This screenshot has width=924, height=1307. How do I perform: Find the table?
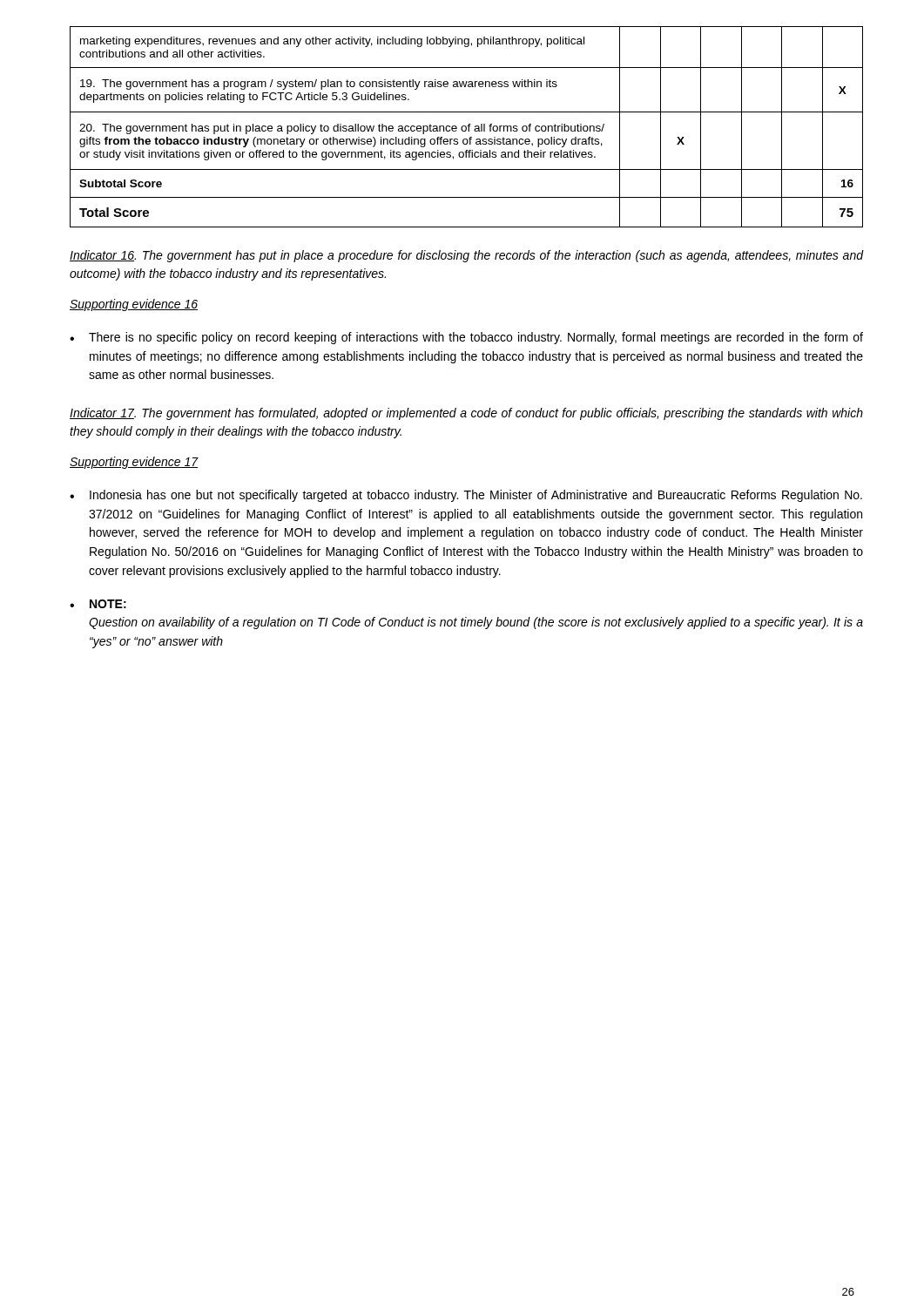pos(466,127)
